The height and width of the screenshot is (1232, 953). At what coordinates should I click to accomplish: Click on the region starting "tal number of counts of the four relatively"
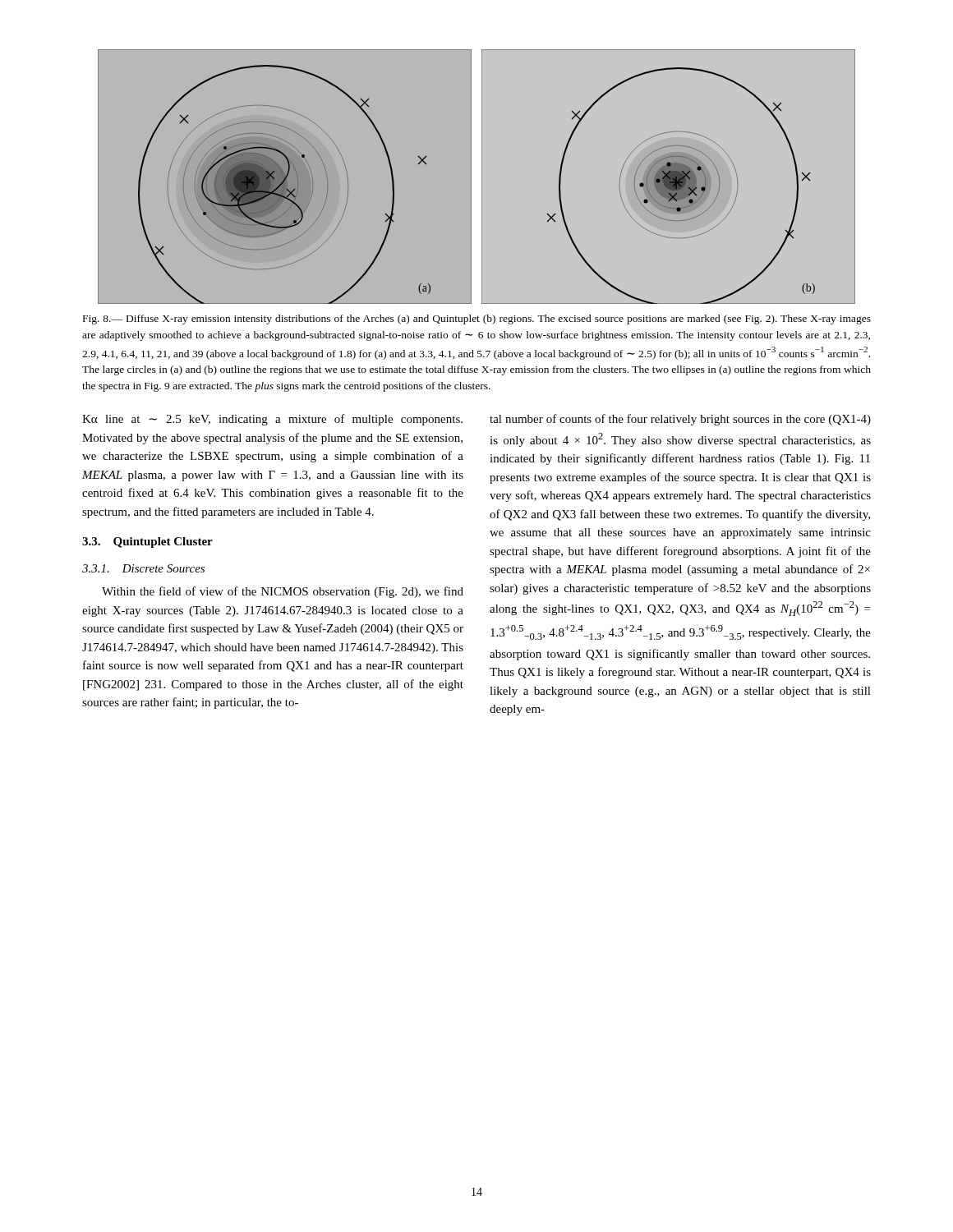680,564
